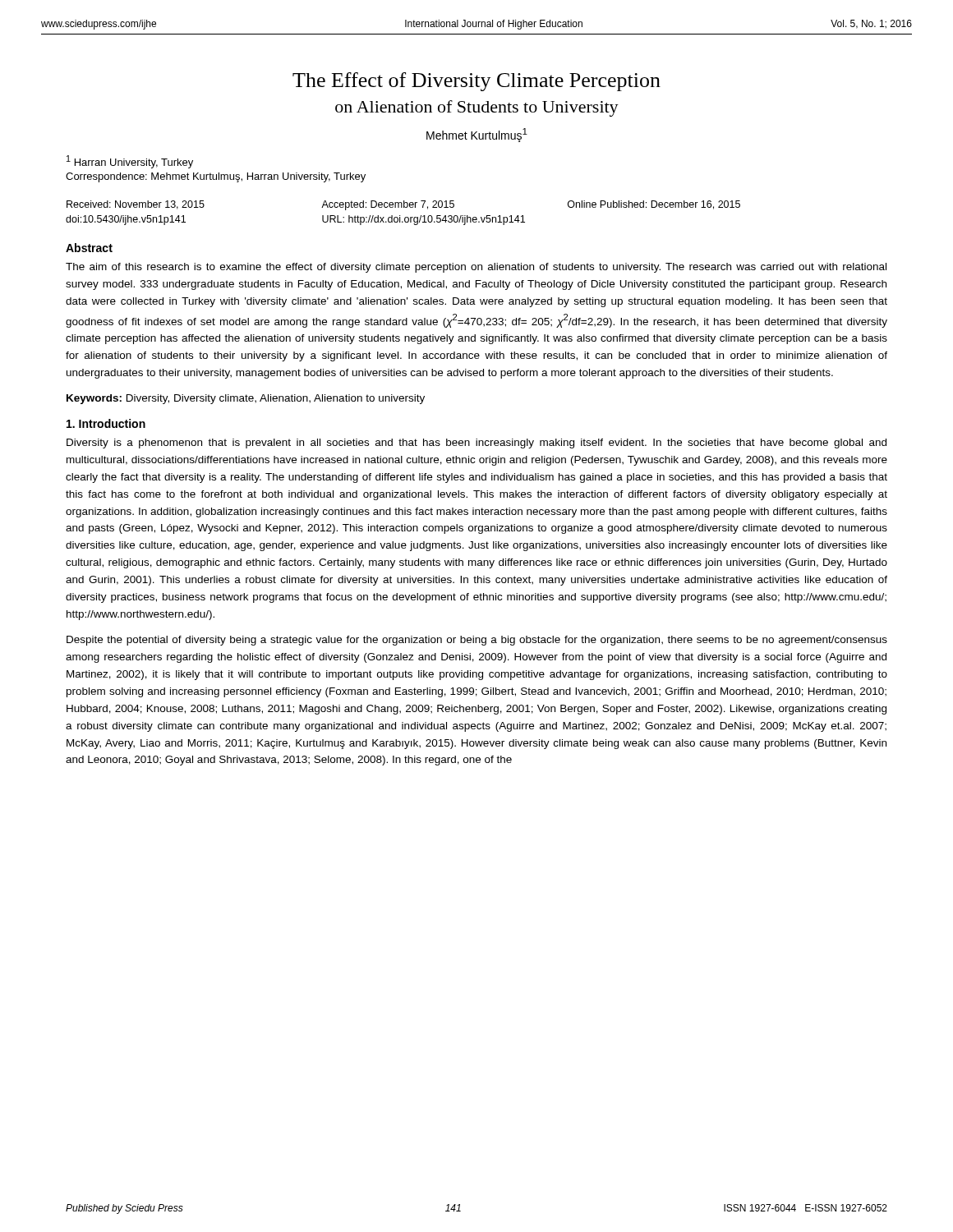Point to the block beginning "Diversity is a phenomenon that is prevalent in"
Image resolution: width=953 pixels, height=1232 pixels.
point(476,528)
